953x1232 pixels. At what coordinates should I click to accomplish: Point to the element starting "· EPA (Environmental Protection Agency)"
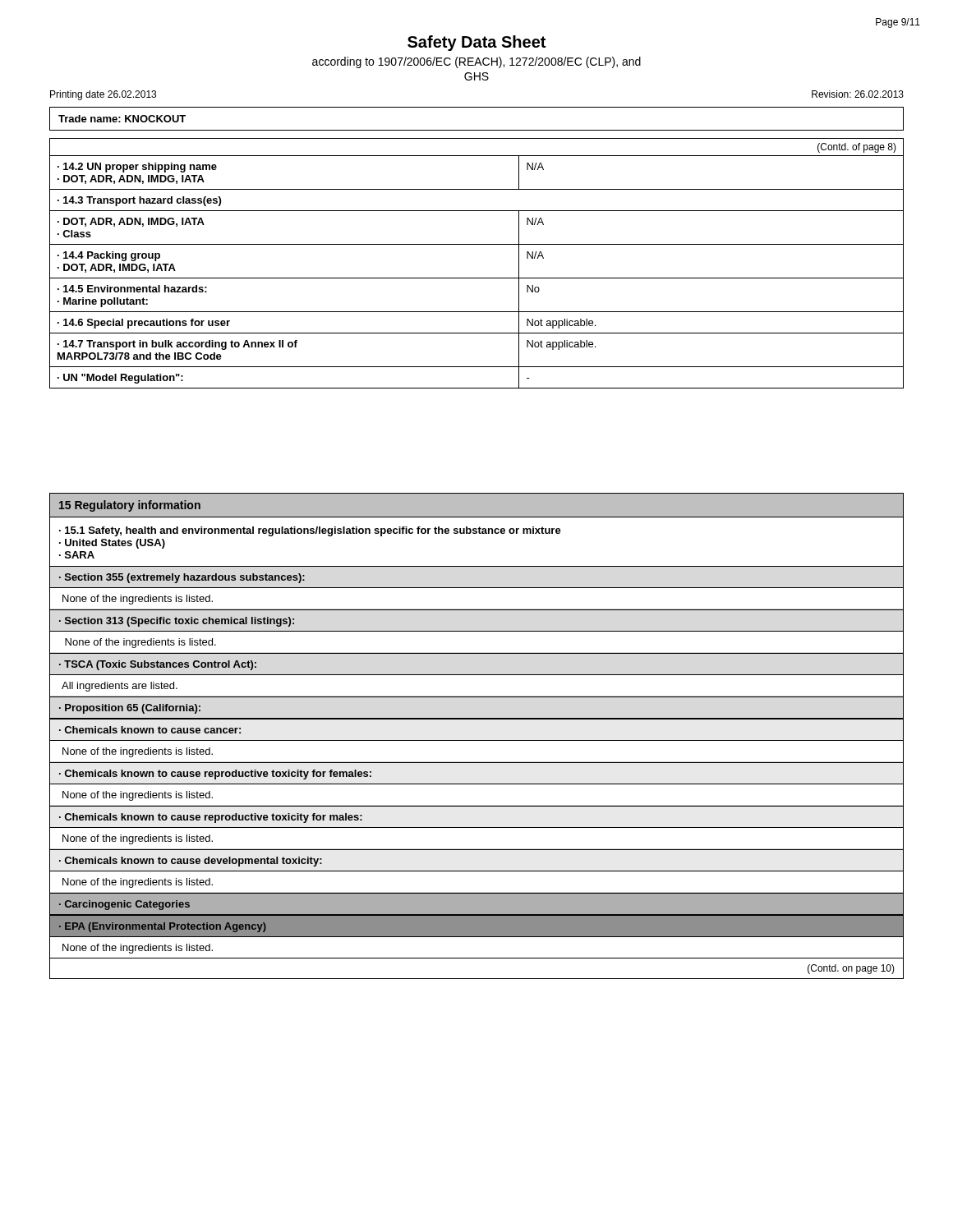click(162, 926)
